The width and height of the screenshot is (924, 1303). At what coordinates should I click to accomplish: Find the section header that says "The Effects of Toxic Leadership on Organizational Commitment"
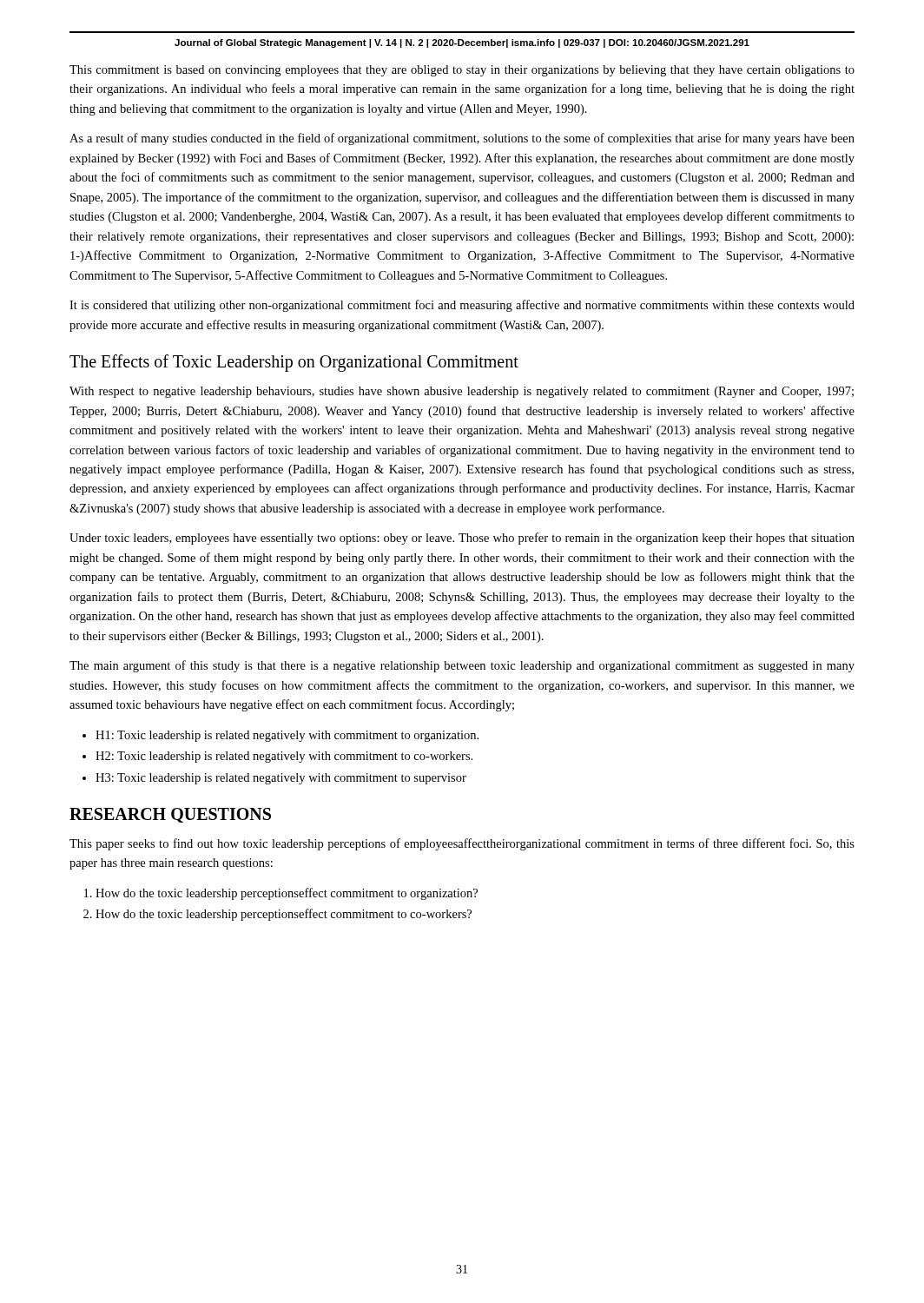point(294,361)
